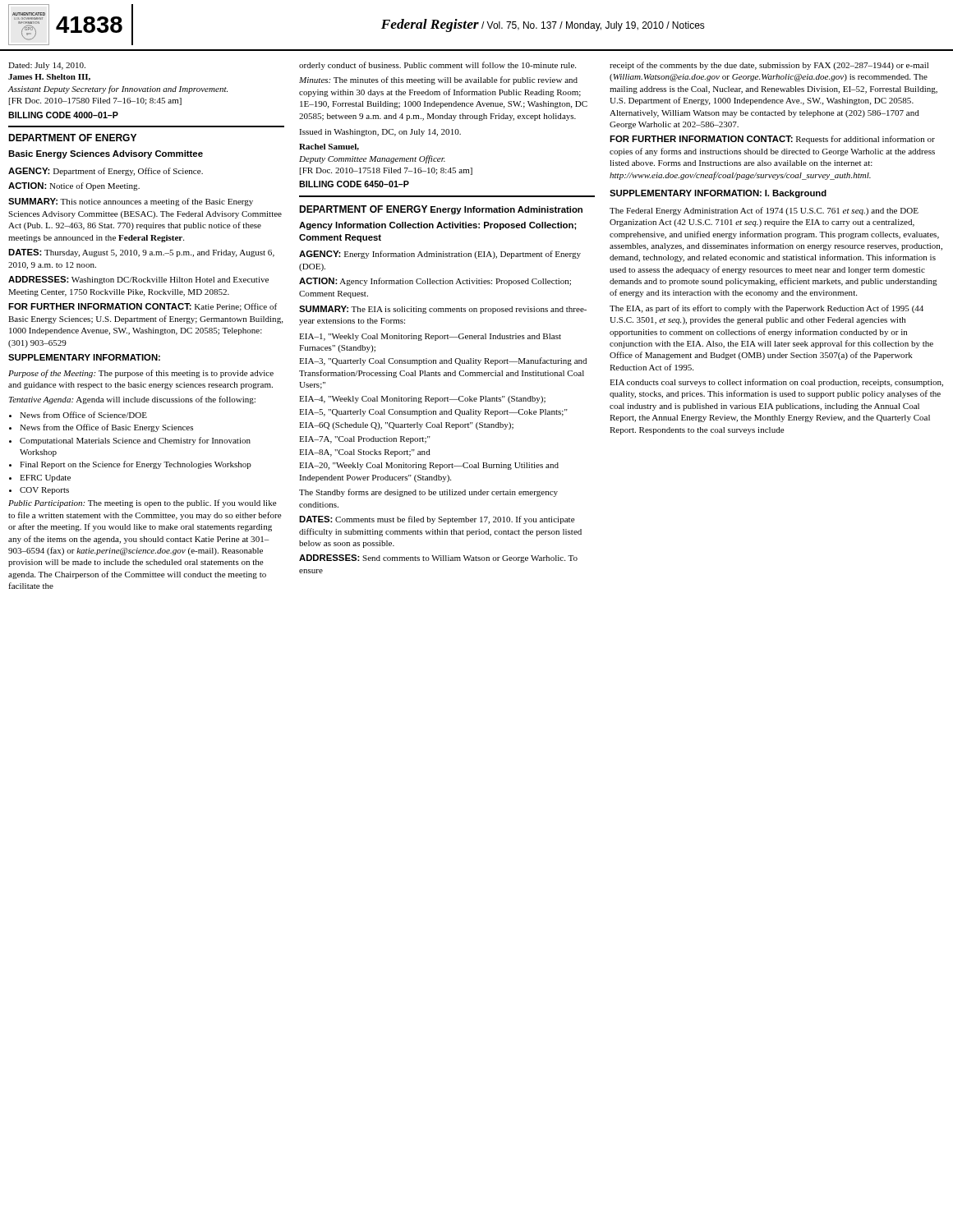Find the text block starting "orderly conduct of business. Public comment"
This screenshot has width=953, height=1232.
[x=447, y=98]
